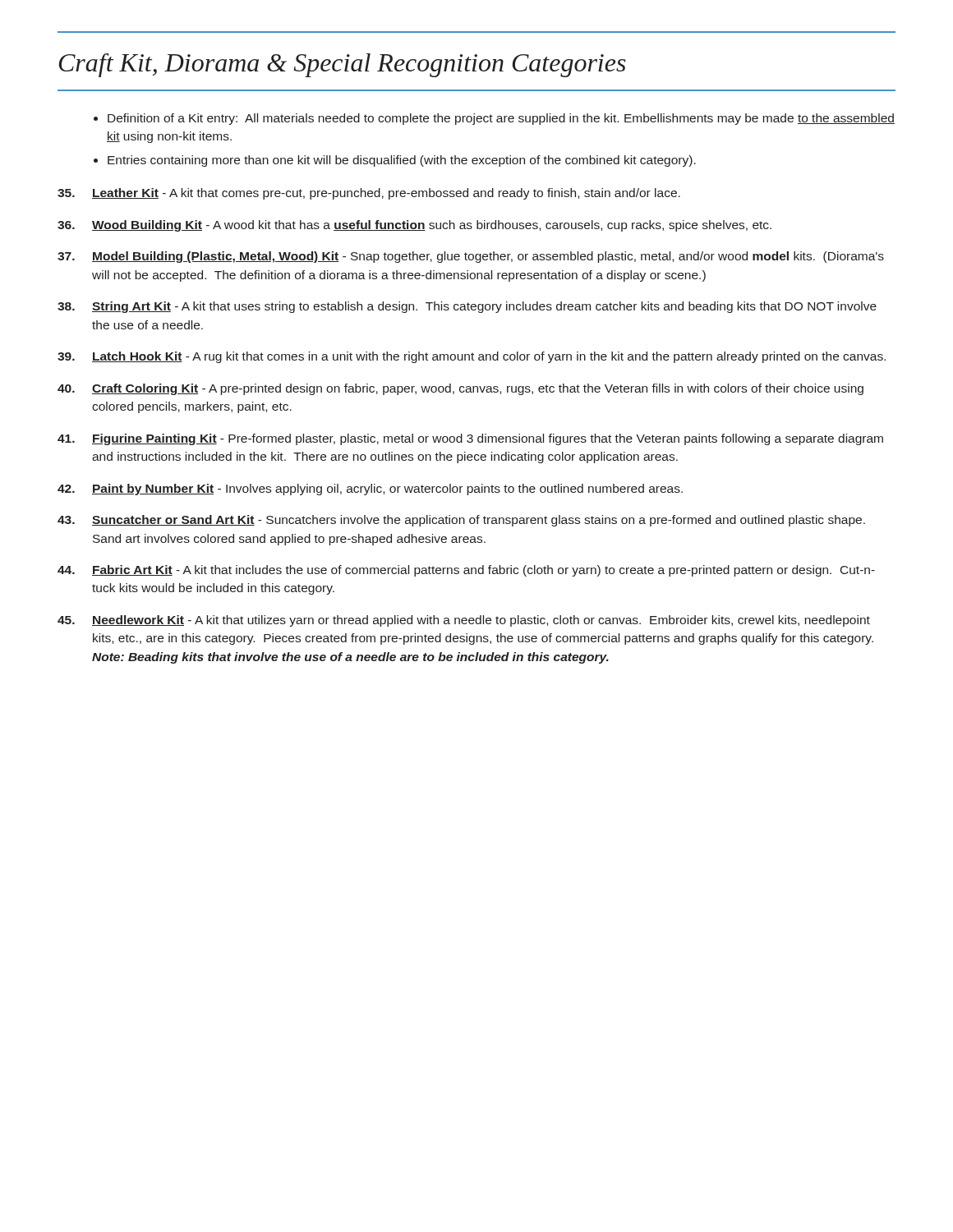This screenshot has height=1232, width=953.
Task: Navigate to the text starting "37. Model Building (Plastic, Metal, Wood) Kit"
Action: (x=476, y=266)
